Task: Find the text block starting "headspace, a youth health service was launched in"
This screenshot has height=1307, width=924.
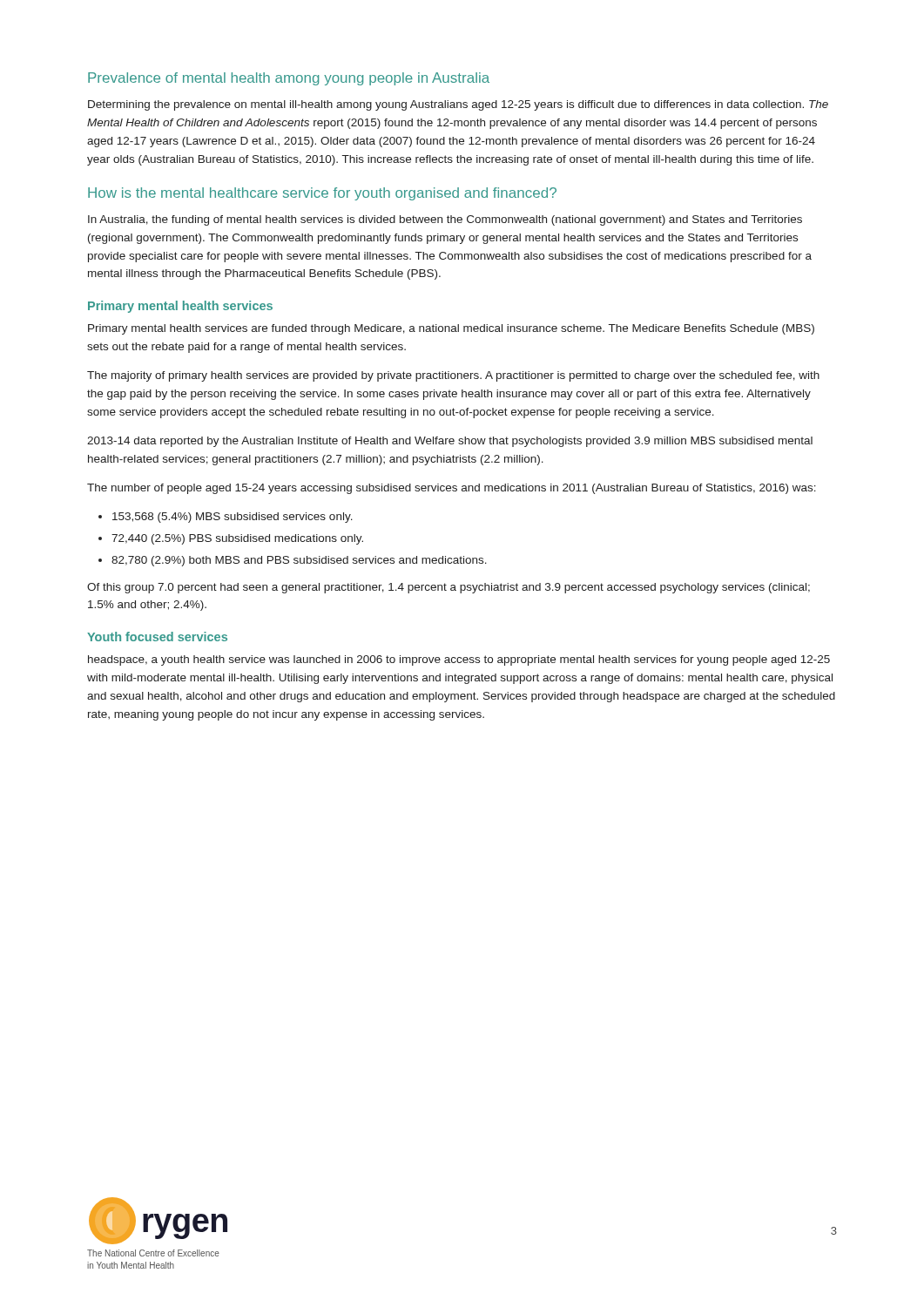Action: pyautogui.click(x=461, y=687)
